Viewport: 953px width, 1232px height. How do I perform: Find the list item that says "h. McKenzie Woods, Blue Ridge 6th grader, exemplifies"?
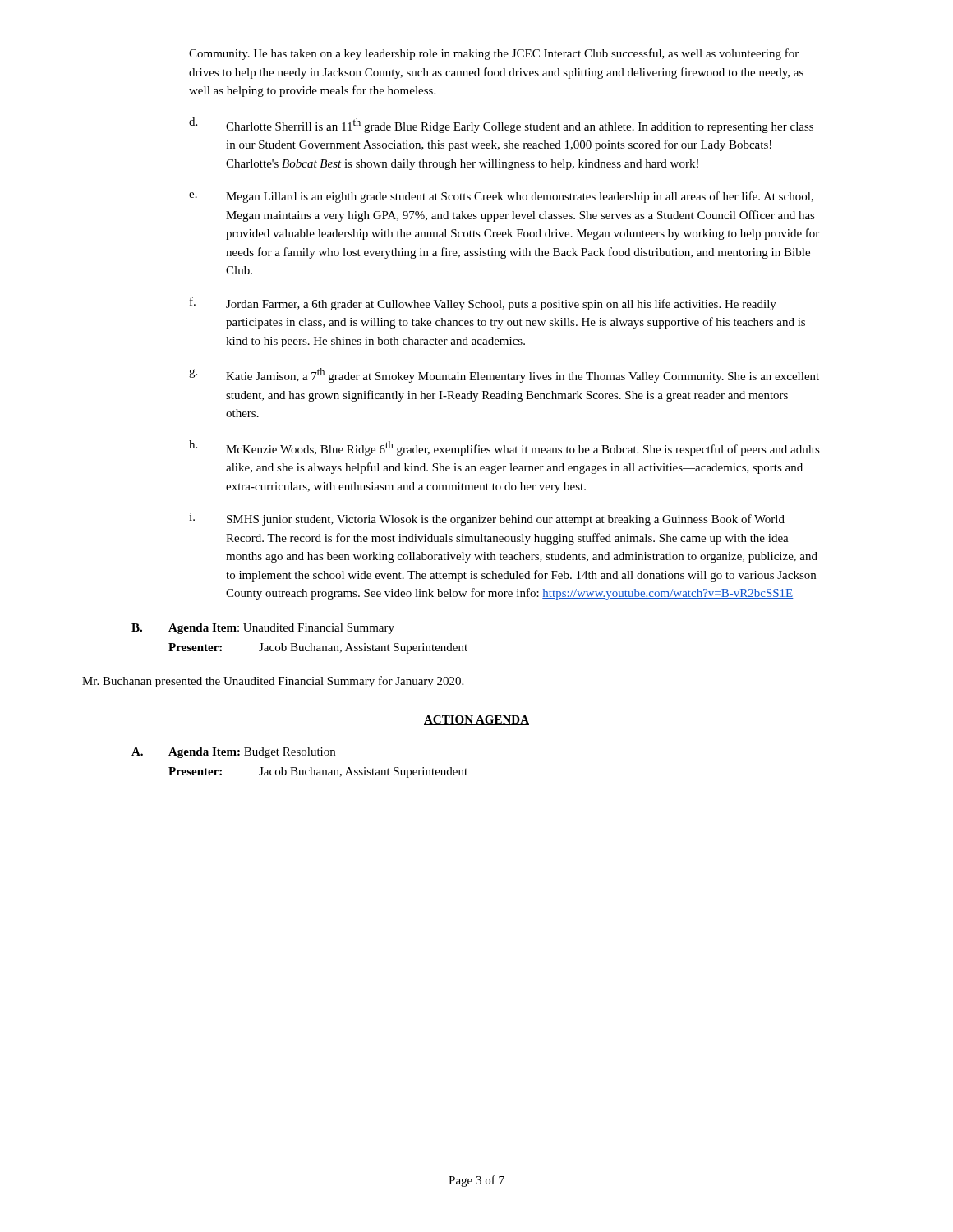coord(505,466)
